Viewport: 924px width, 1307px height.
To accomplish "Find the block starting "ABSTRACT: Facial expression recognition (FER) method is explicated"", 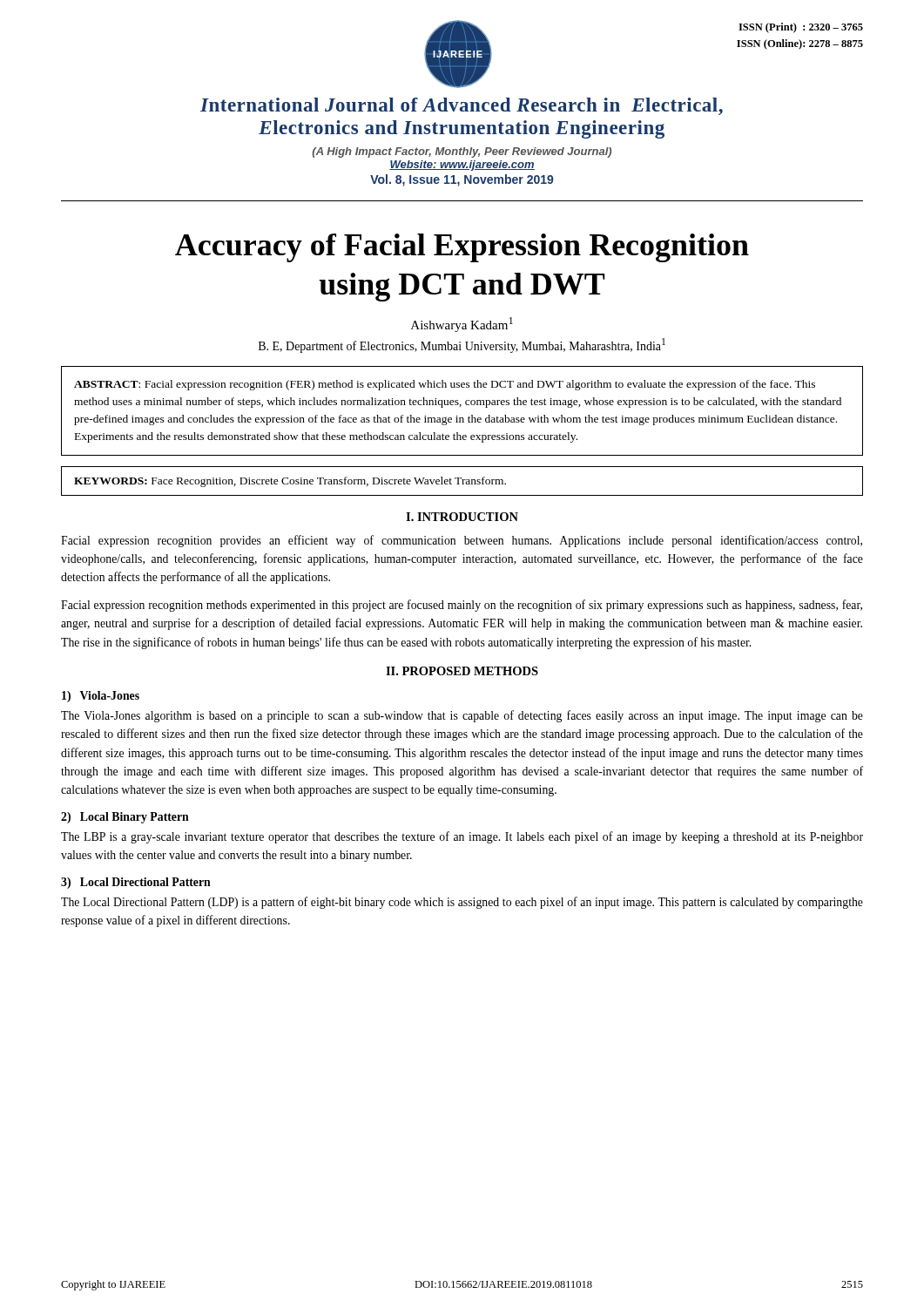I will tap(458, 410).
